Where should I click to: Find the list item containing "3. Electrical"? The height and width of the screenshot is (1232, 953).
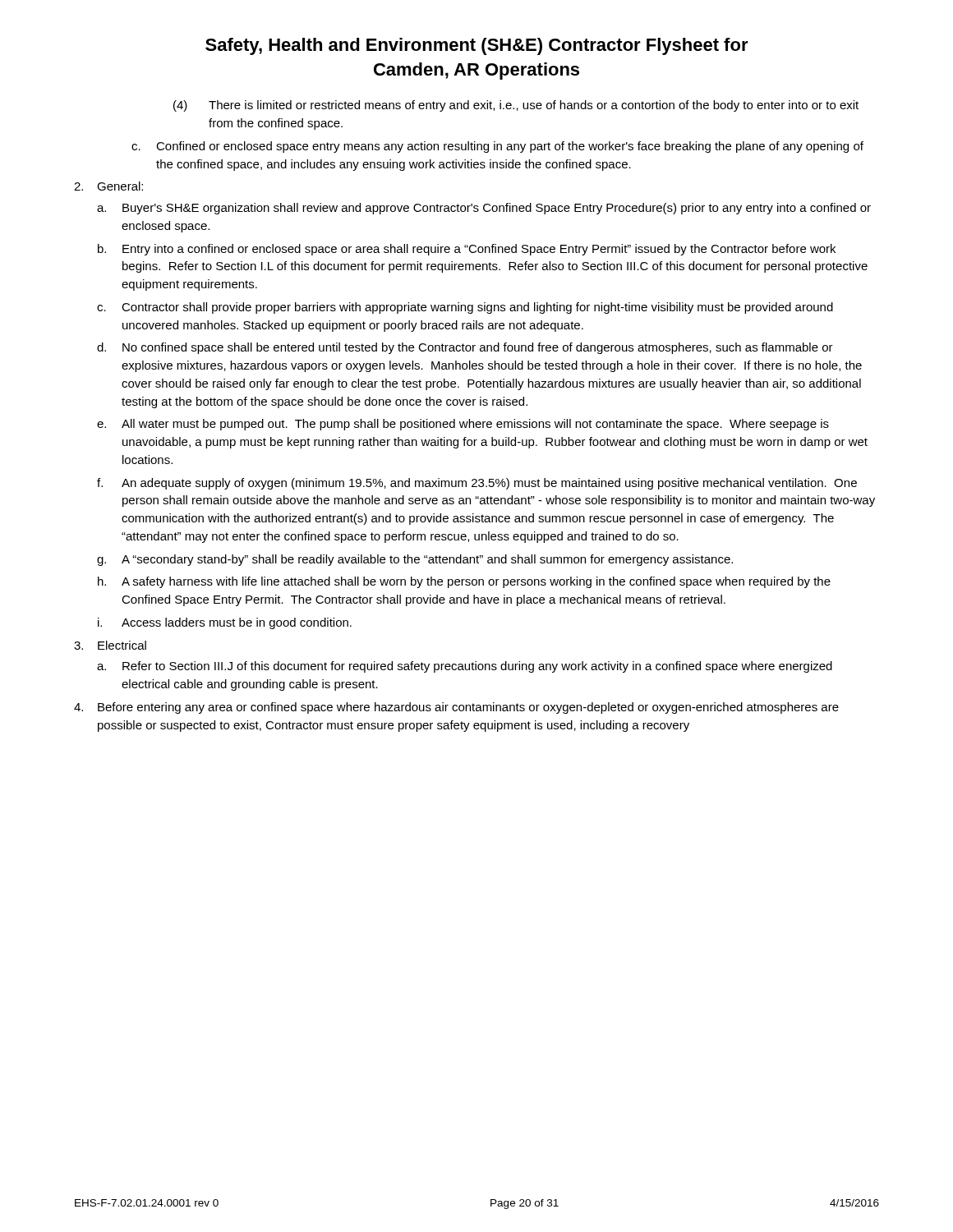point(110,645)
